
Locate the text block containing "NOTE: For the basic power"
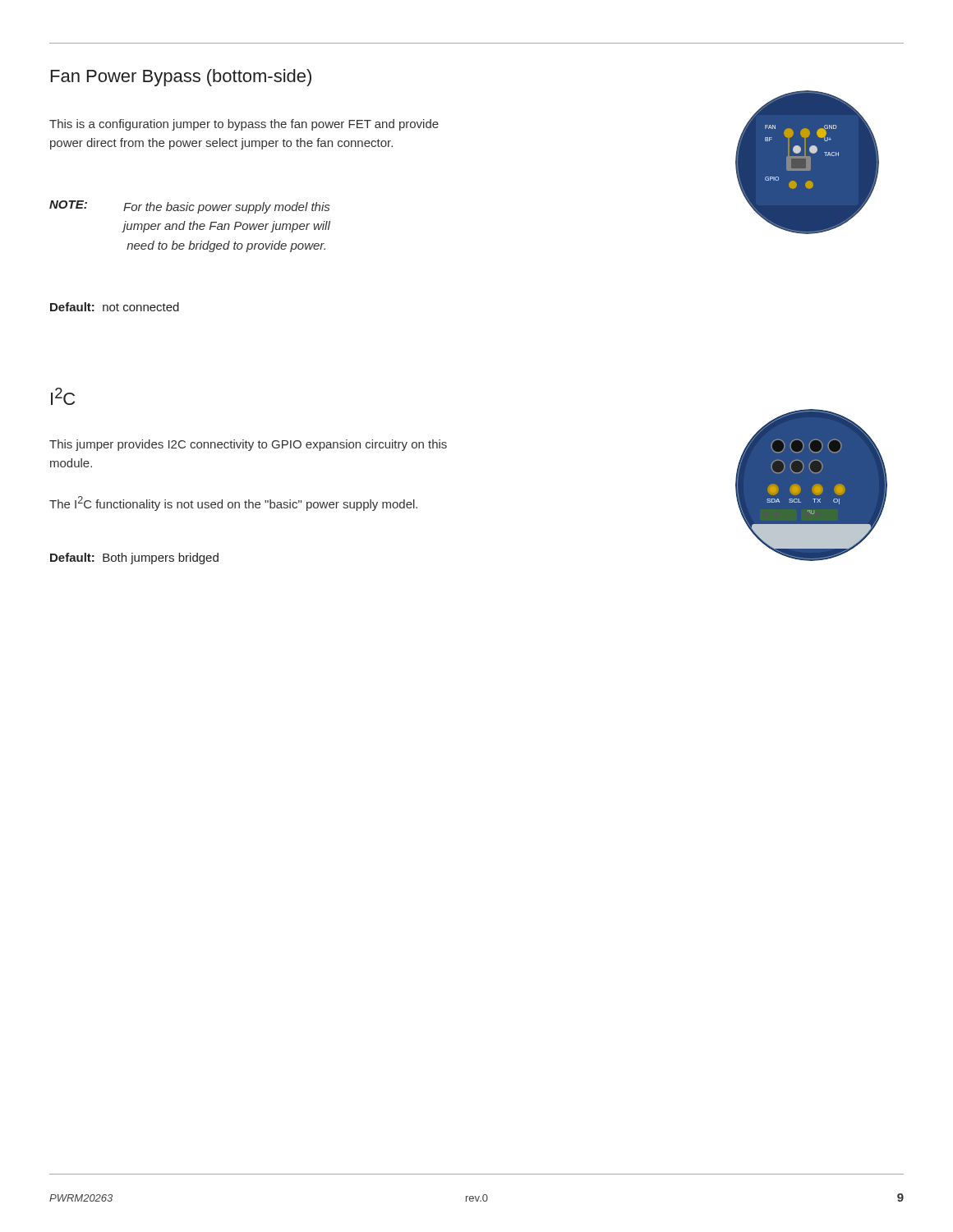click(x=251, y=226)
